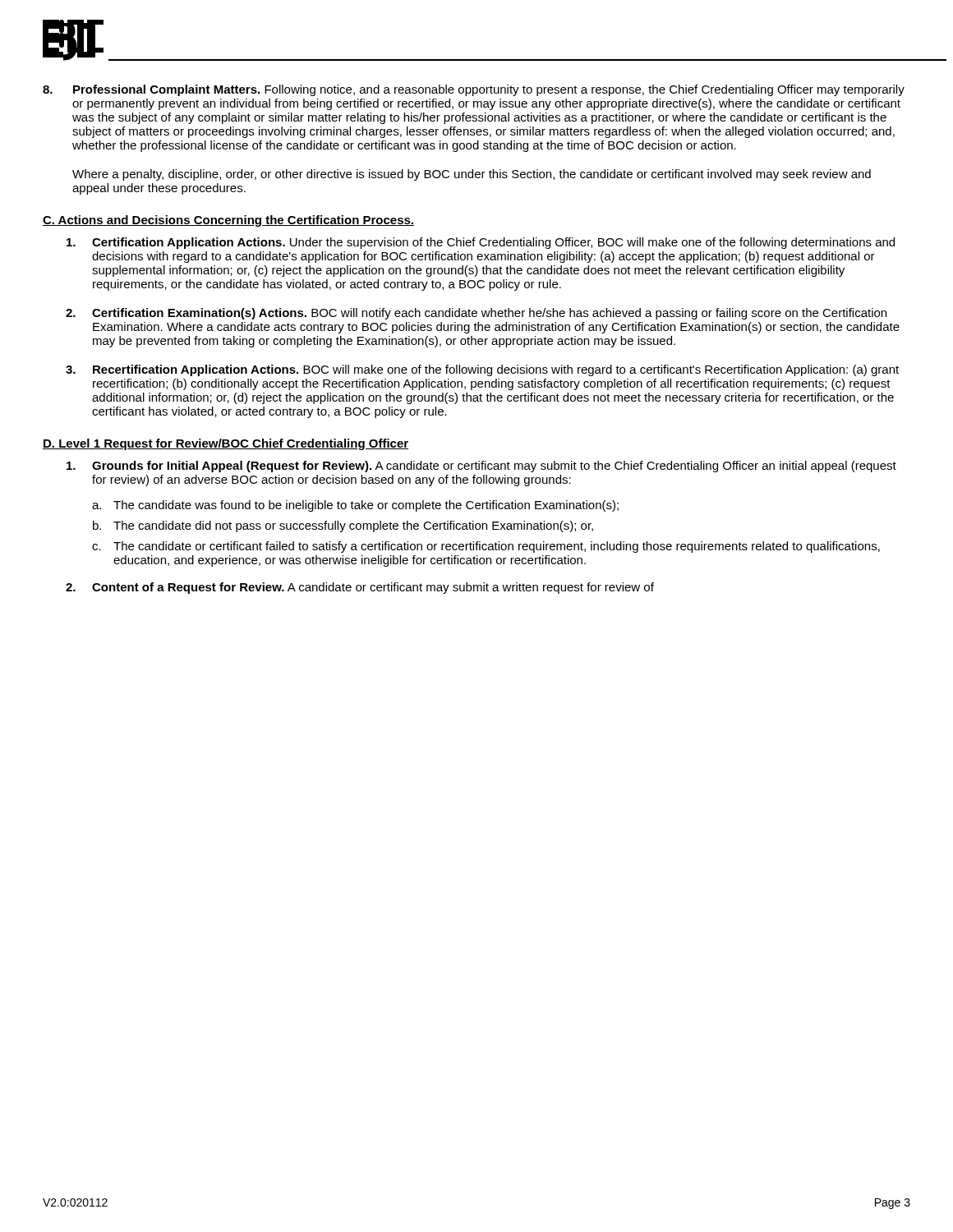Image resolution: width=953 pixels, height=1232 pixels.
Task: Locate the block starting "8. Professional Complaint Matters. Following notice,"
Action: click(476, 117)
